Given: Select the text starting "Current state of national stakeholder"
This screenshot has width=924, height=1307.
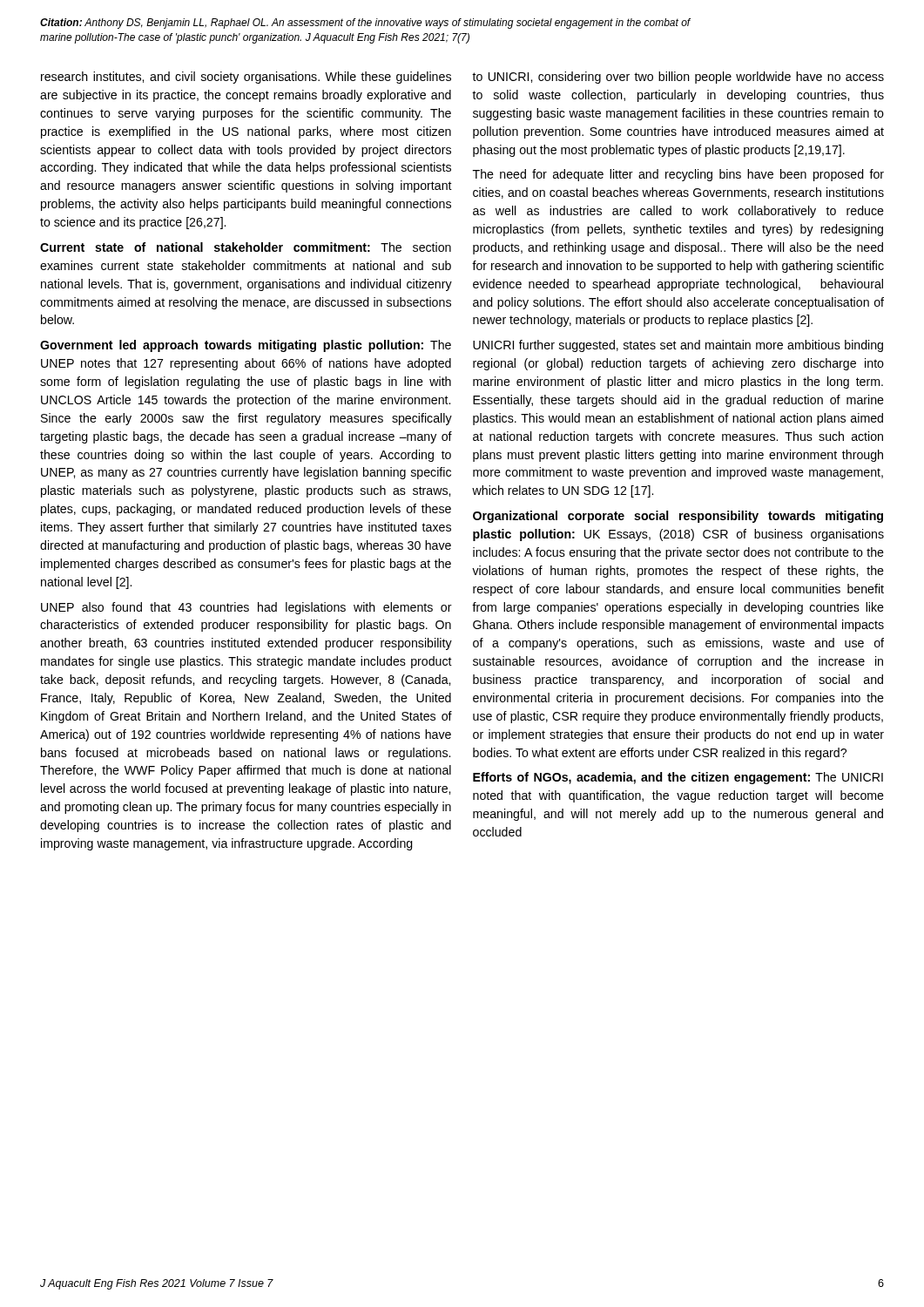Looking at the screenshot, I should point(246,284).
